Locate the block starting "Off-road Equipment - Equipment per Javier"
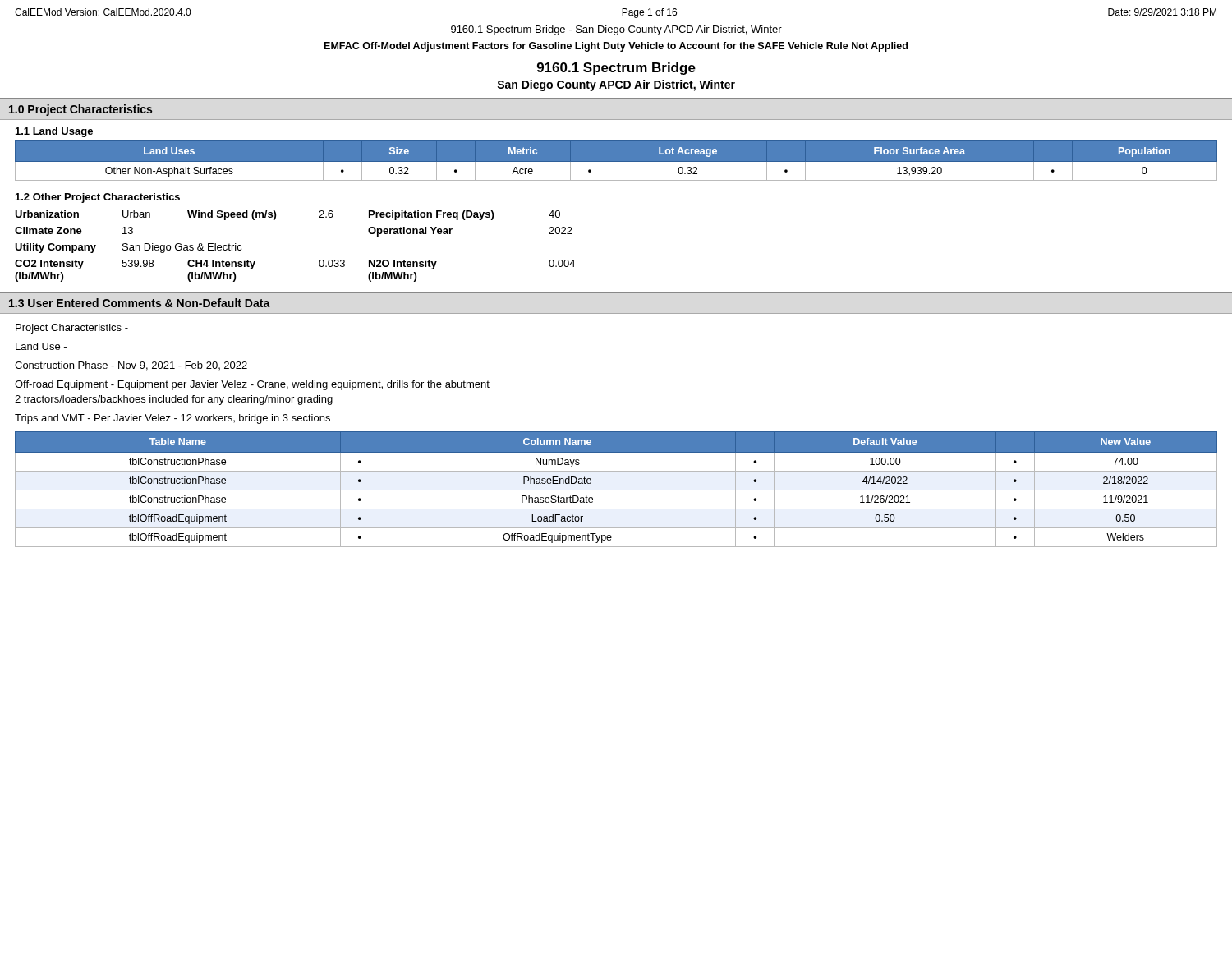The image size is (1232, 953). click(252, 385)
